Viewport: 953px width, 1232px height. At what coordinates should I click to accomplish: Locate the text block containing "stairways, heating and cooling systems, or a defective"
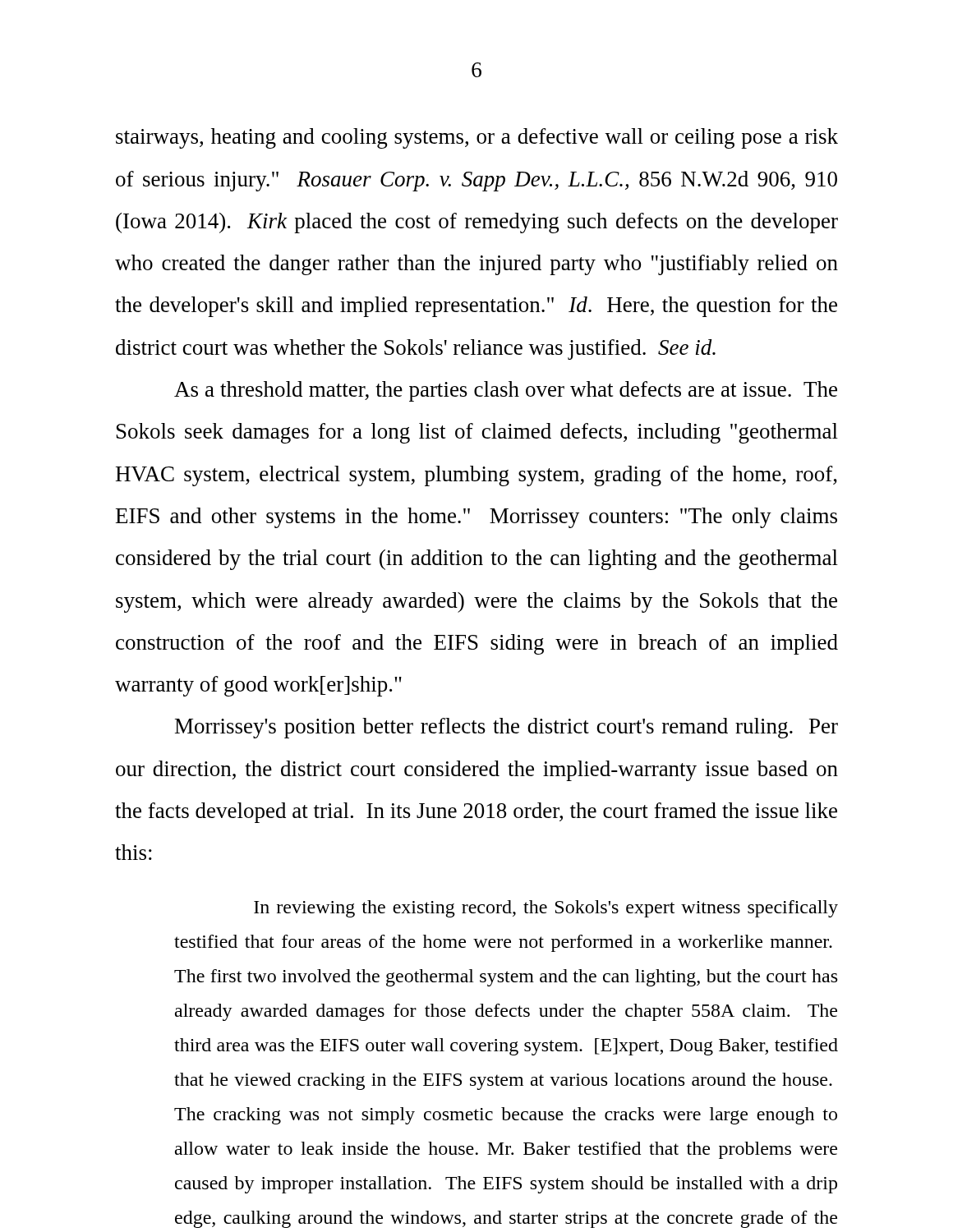[477, 138]
